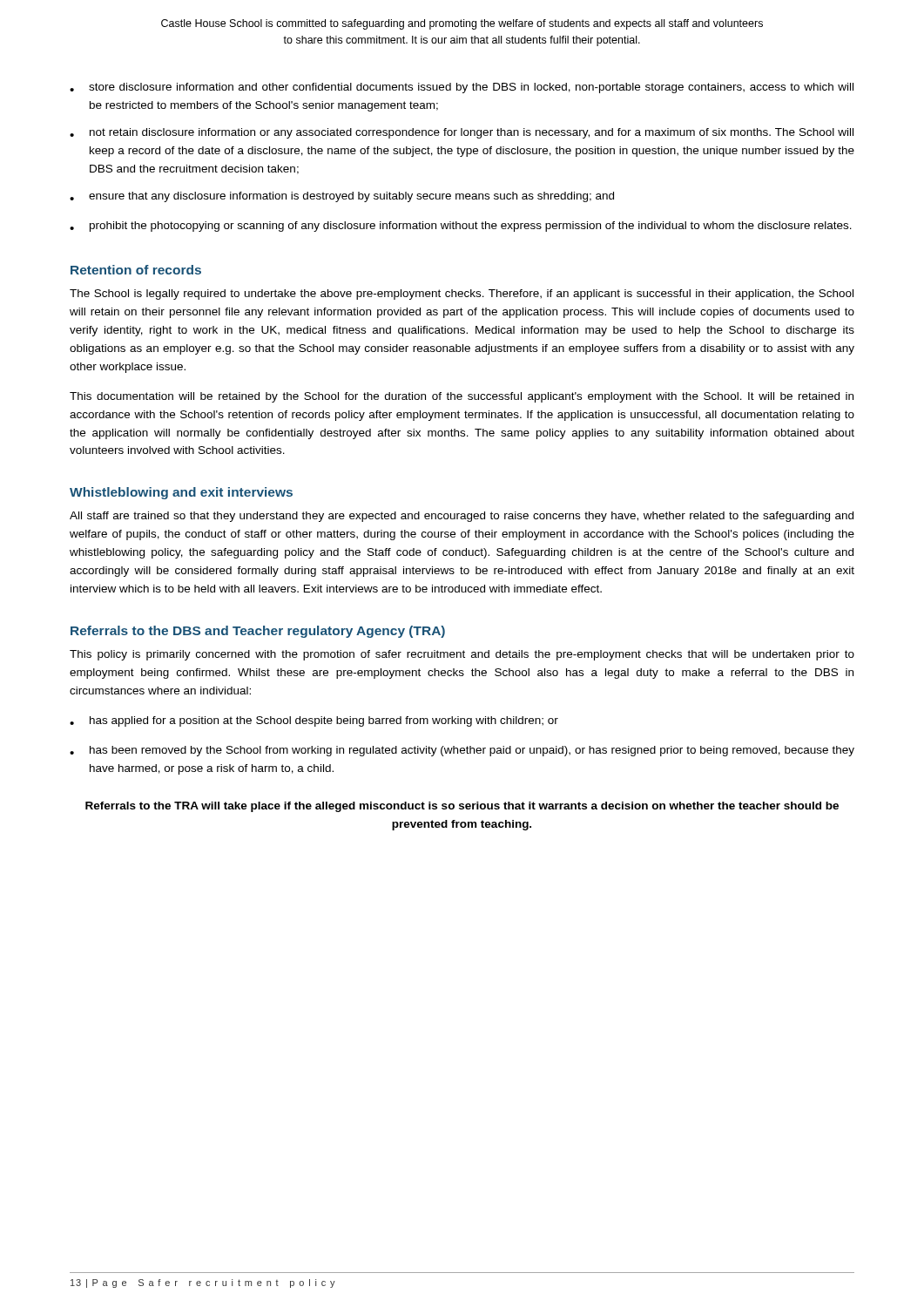This screenshot has height=1307, width=924.
Task: Select the text block with the text "This policy is primarily"
Action: (462, 672)
